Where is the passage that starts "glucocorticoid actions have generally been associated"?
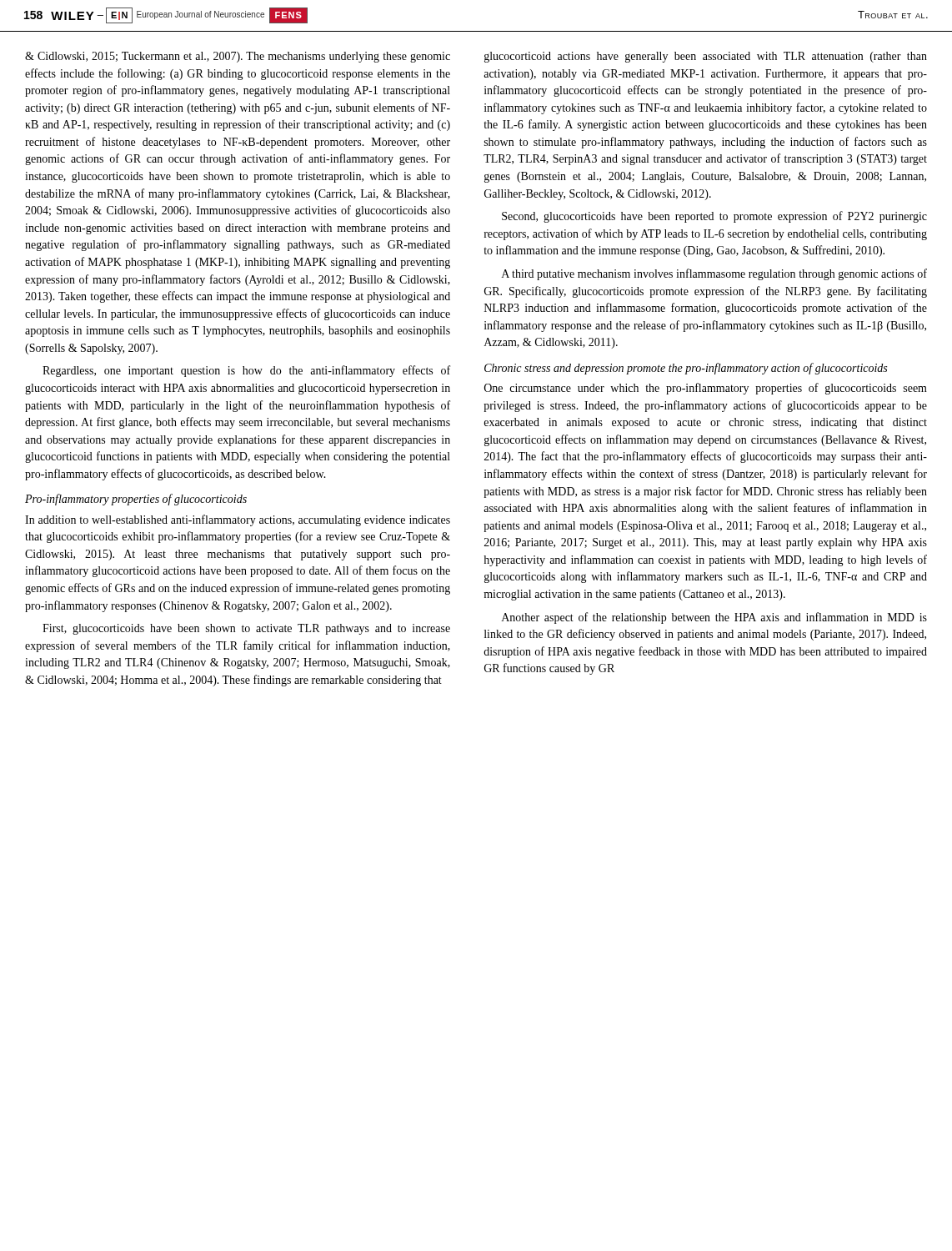This screenshot has width=952, height=1251. (x=705, y=126)
